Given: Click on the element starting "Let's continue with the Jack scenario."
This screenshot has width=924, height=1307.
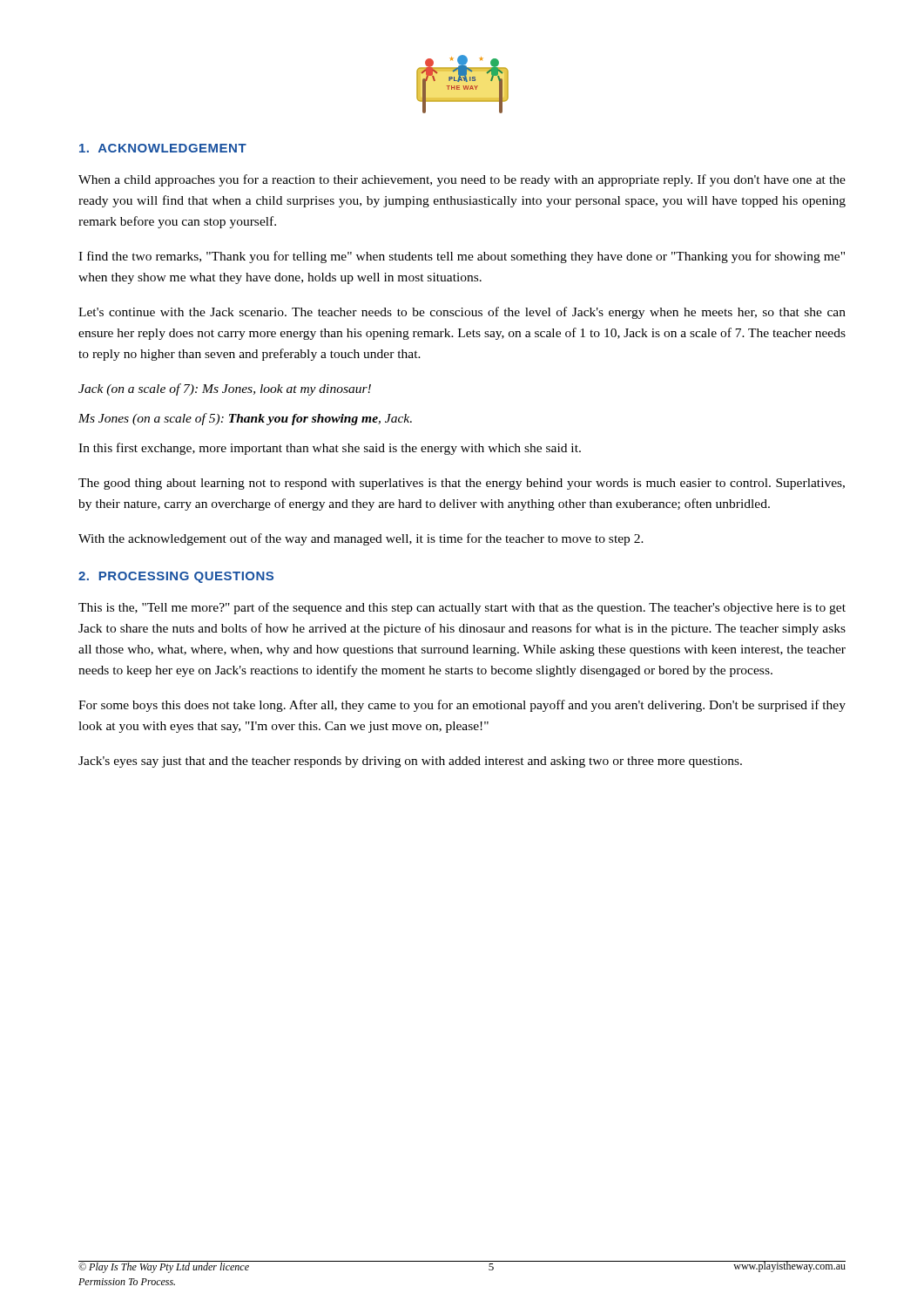Looking at the screenshot, I should (x=462, y=333).
